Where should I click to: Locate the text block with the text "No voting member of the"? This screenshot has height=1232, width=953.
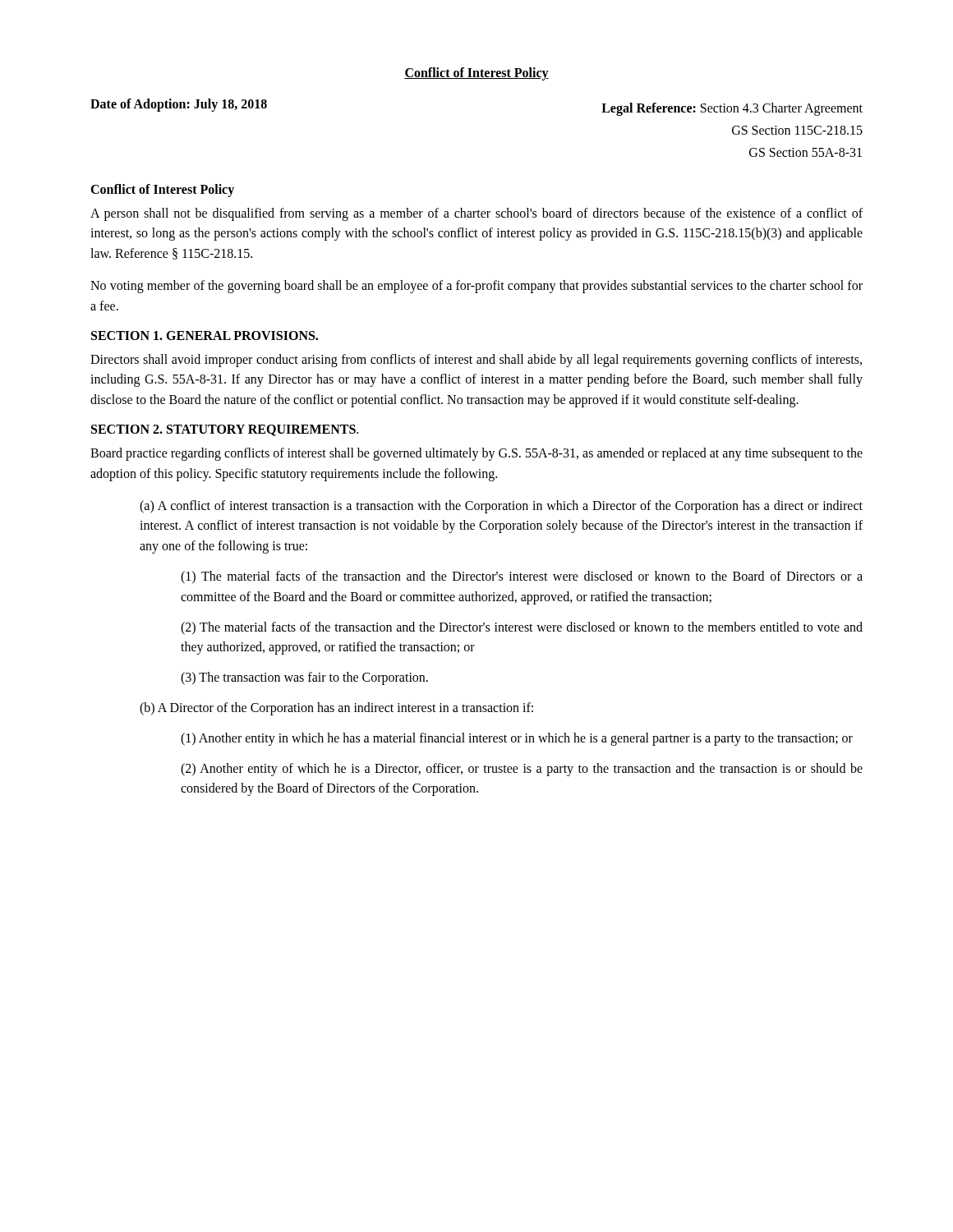pyautogui.click(x=476, y=296)
